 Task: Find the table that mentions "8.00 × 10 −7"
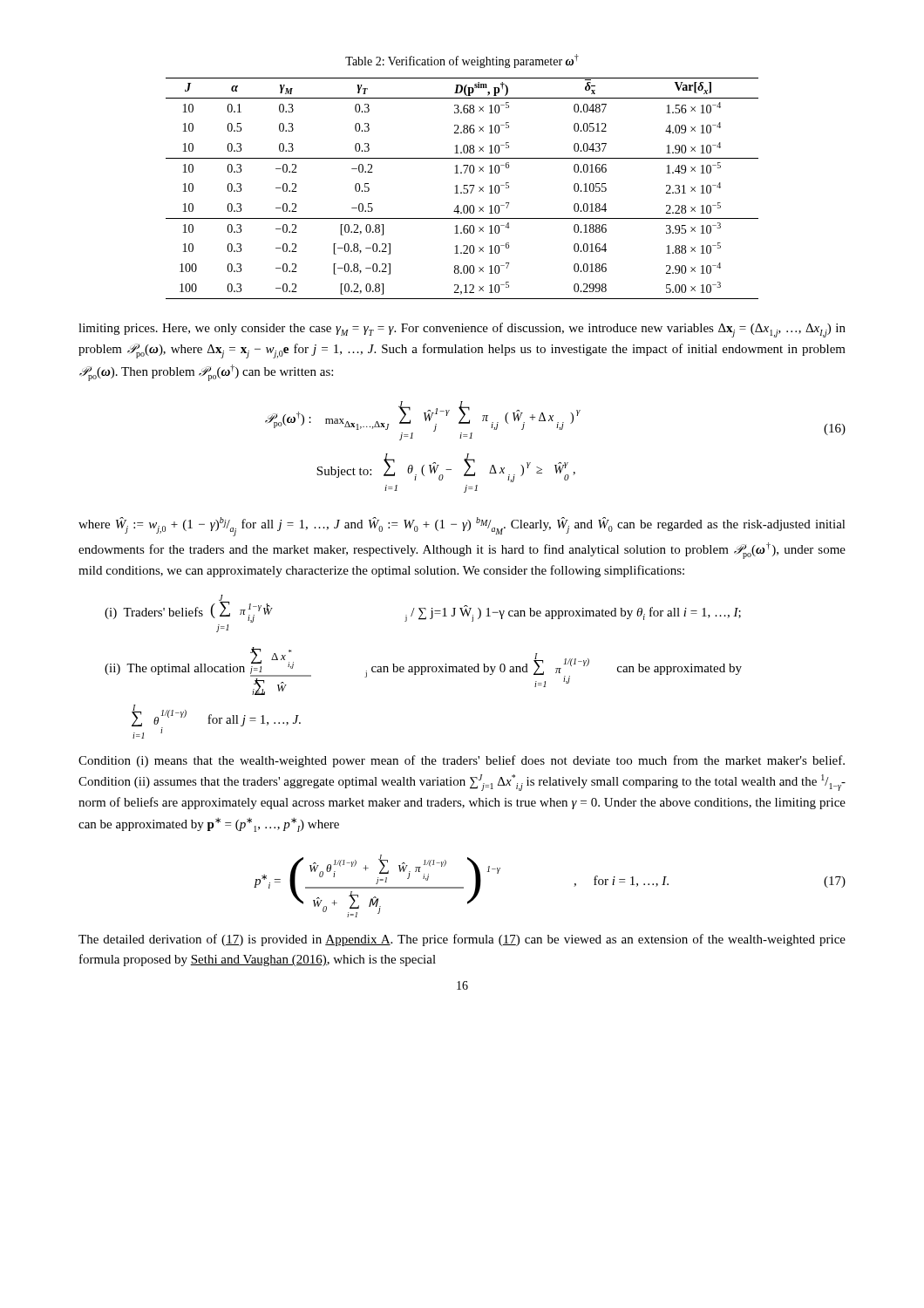pyautogui.click(x=462, y=188)
